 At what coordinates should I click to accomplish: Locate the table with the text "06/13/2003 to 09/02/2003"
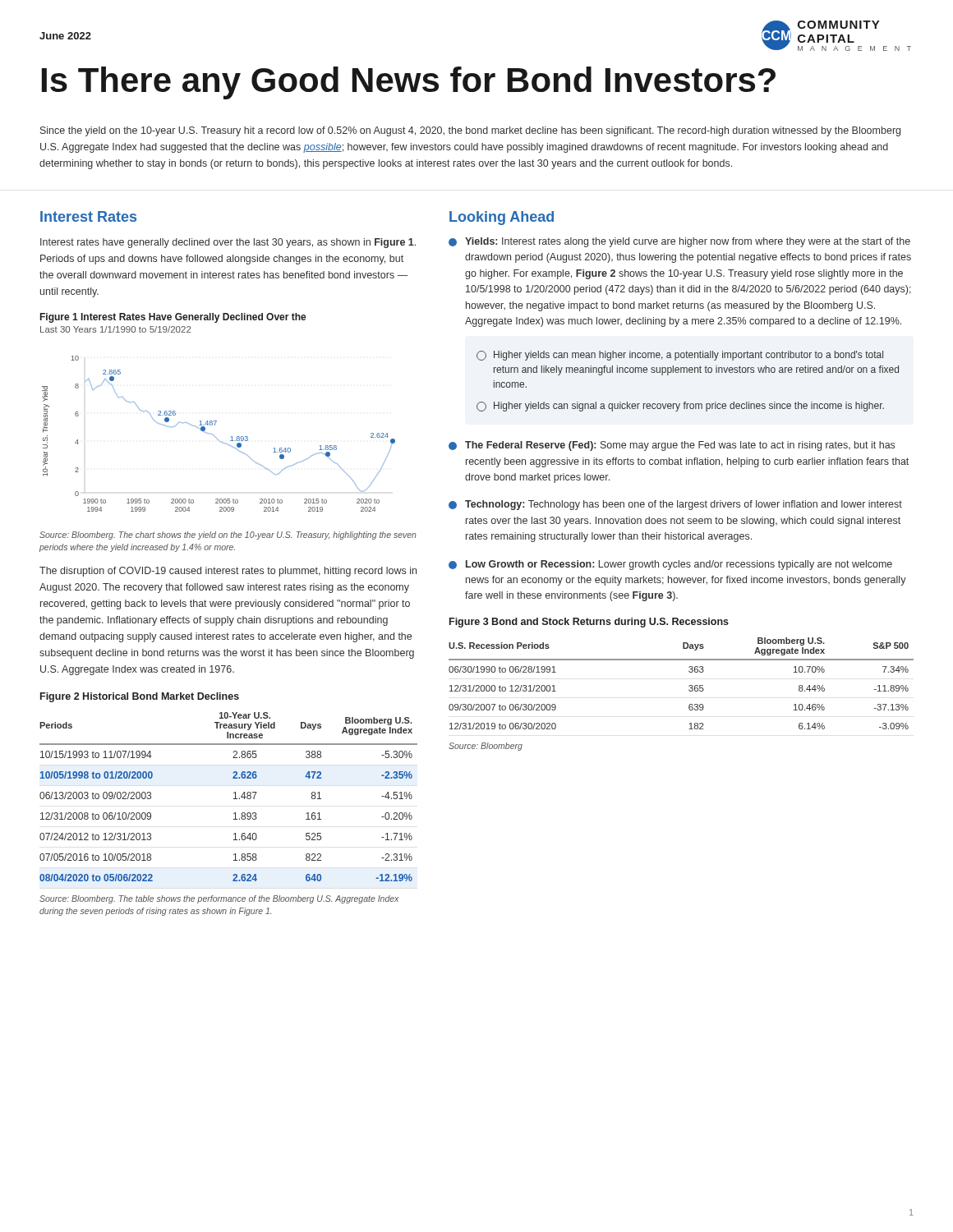[228, 798]
